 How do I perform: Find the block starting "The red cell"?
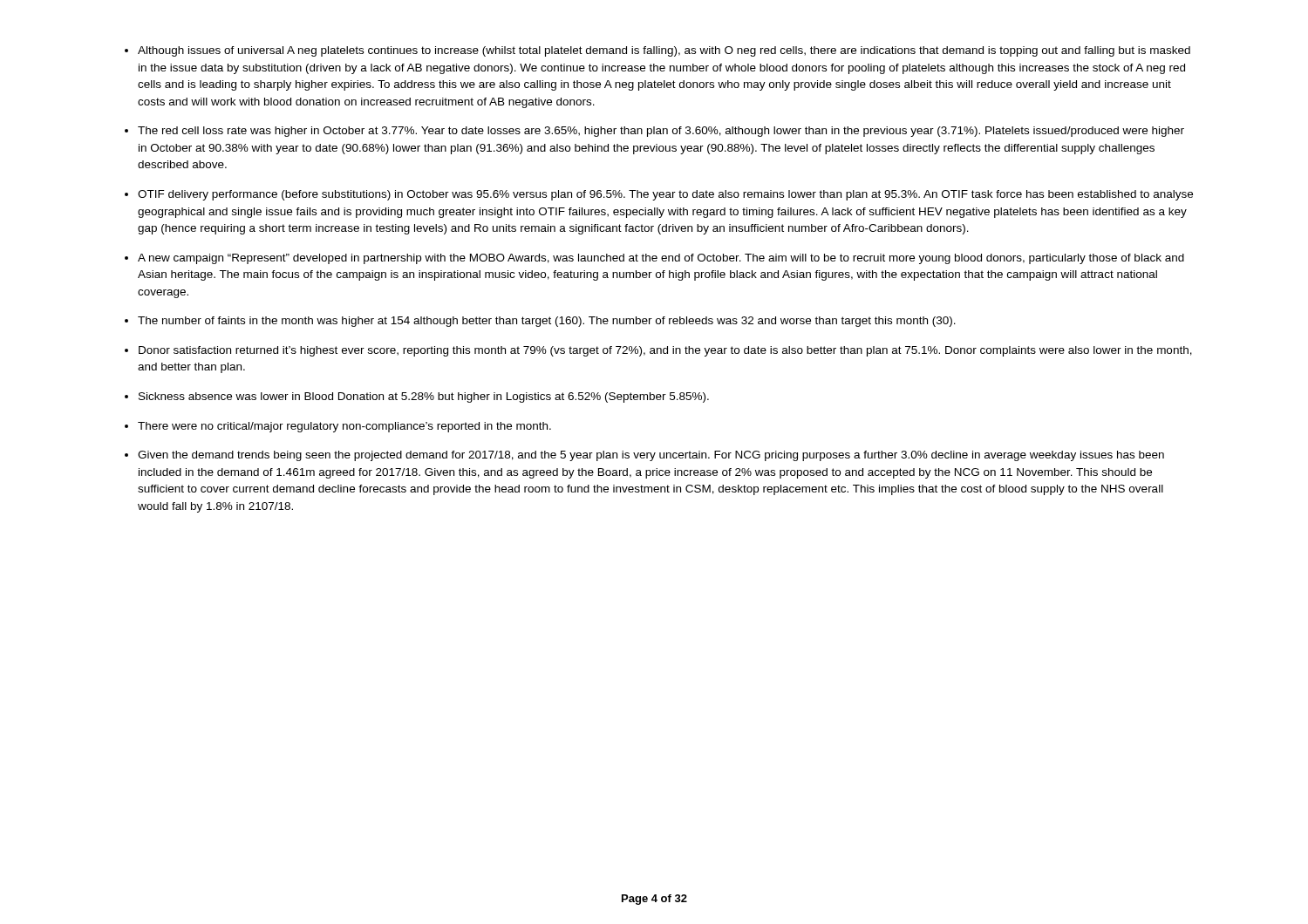point(661,148)
